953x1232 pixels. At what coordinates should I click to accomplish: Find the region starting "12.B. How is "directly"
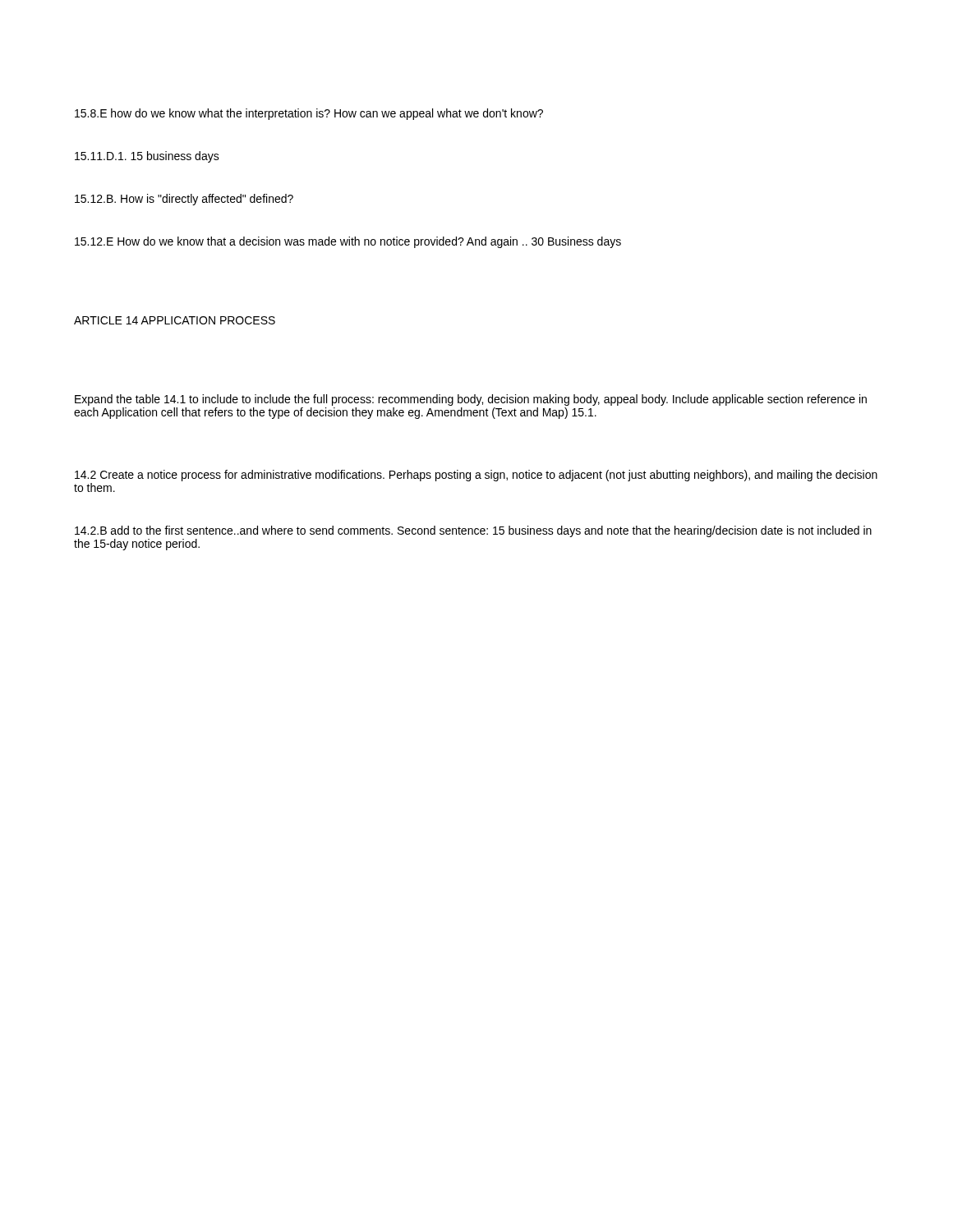coord(184,199)
